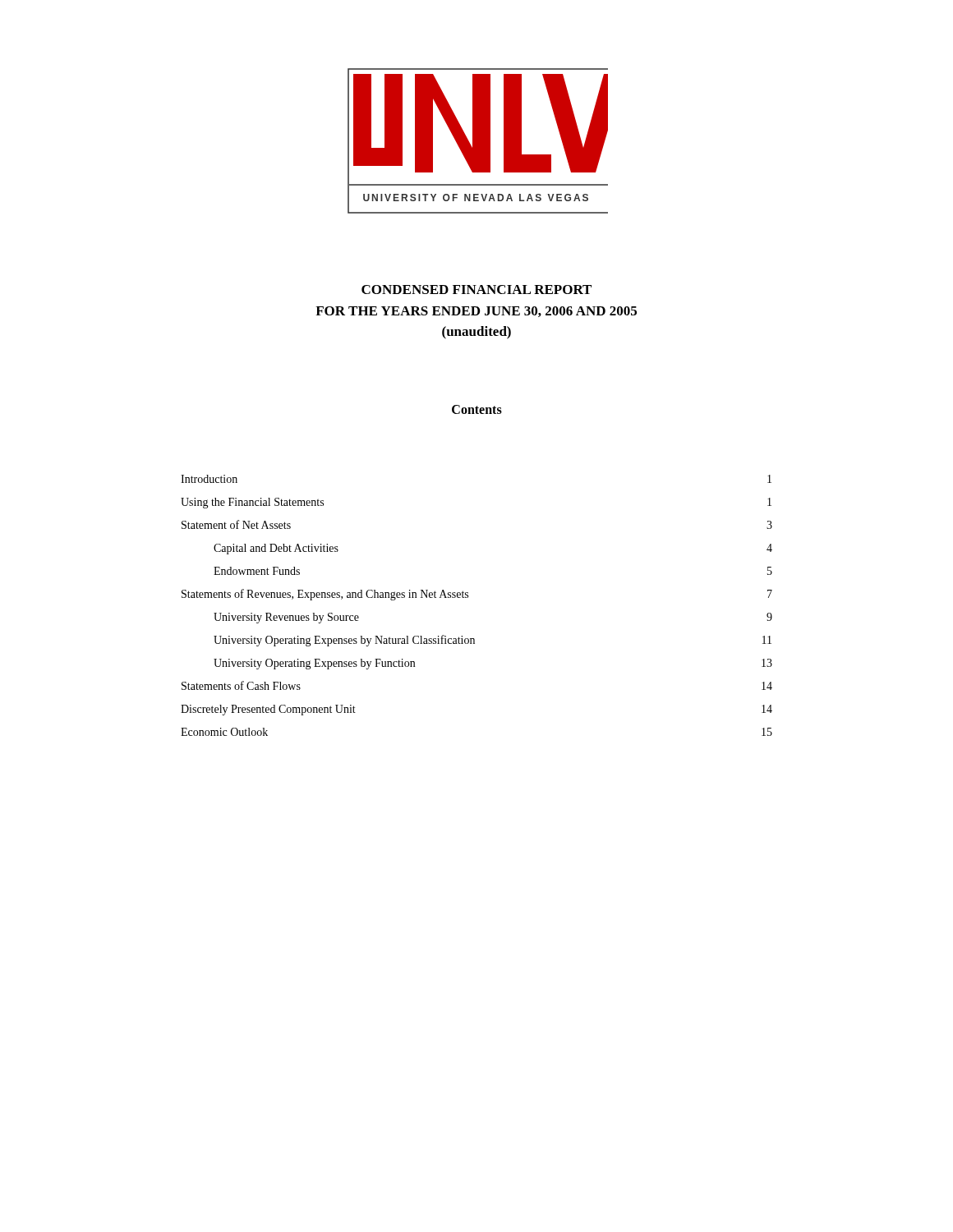The width and height of the screenshot is (953, 1232).
Task: Click where it says "Capital and Debt Activities 4"
Action: coord(281,549)
